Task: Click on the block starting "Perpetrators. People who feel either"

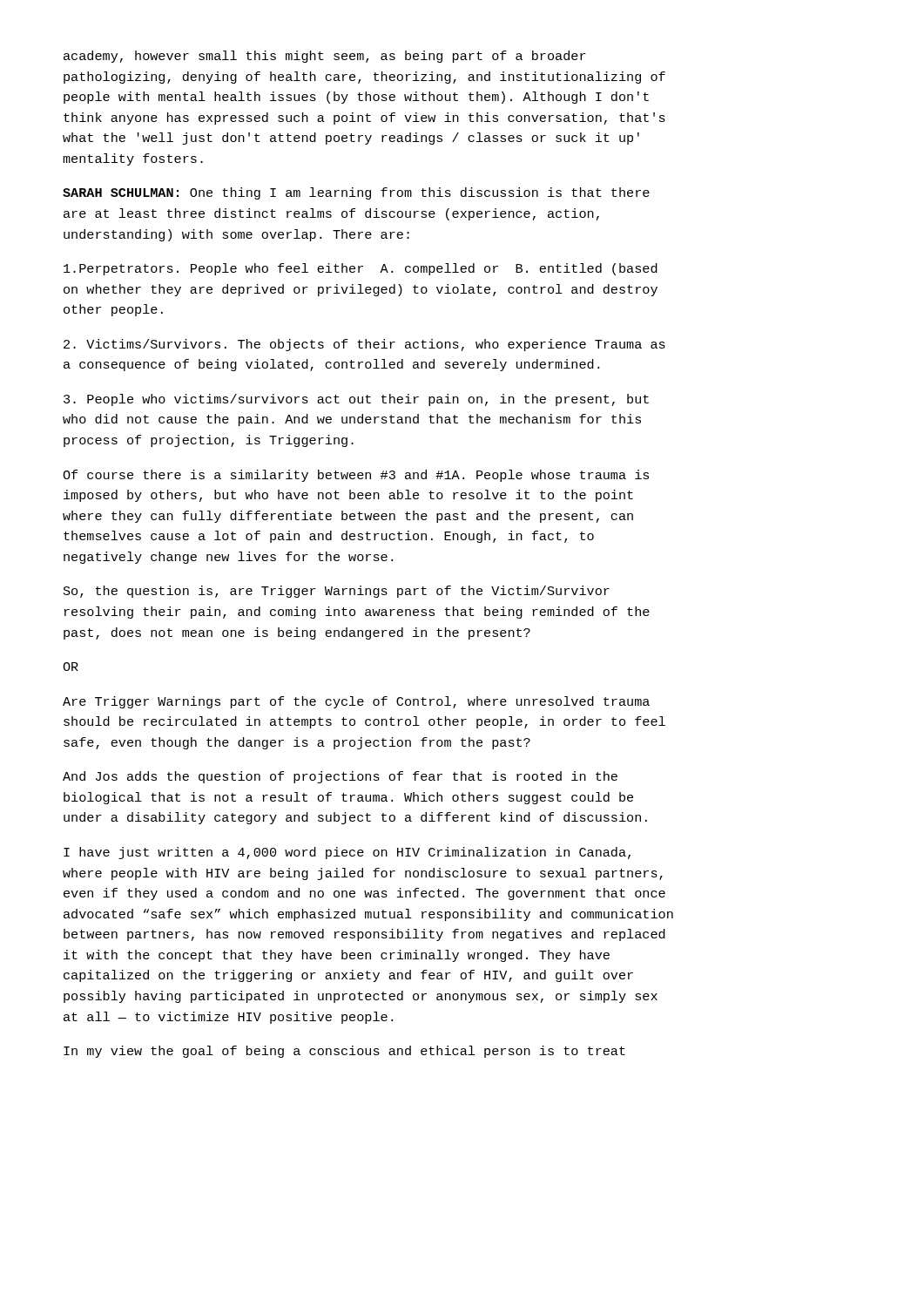Action: click(x=360, y=290)
